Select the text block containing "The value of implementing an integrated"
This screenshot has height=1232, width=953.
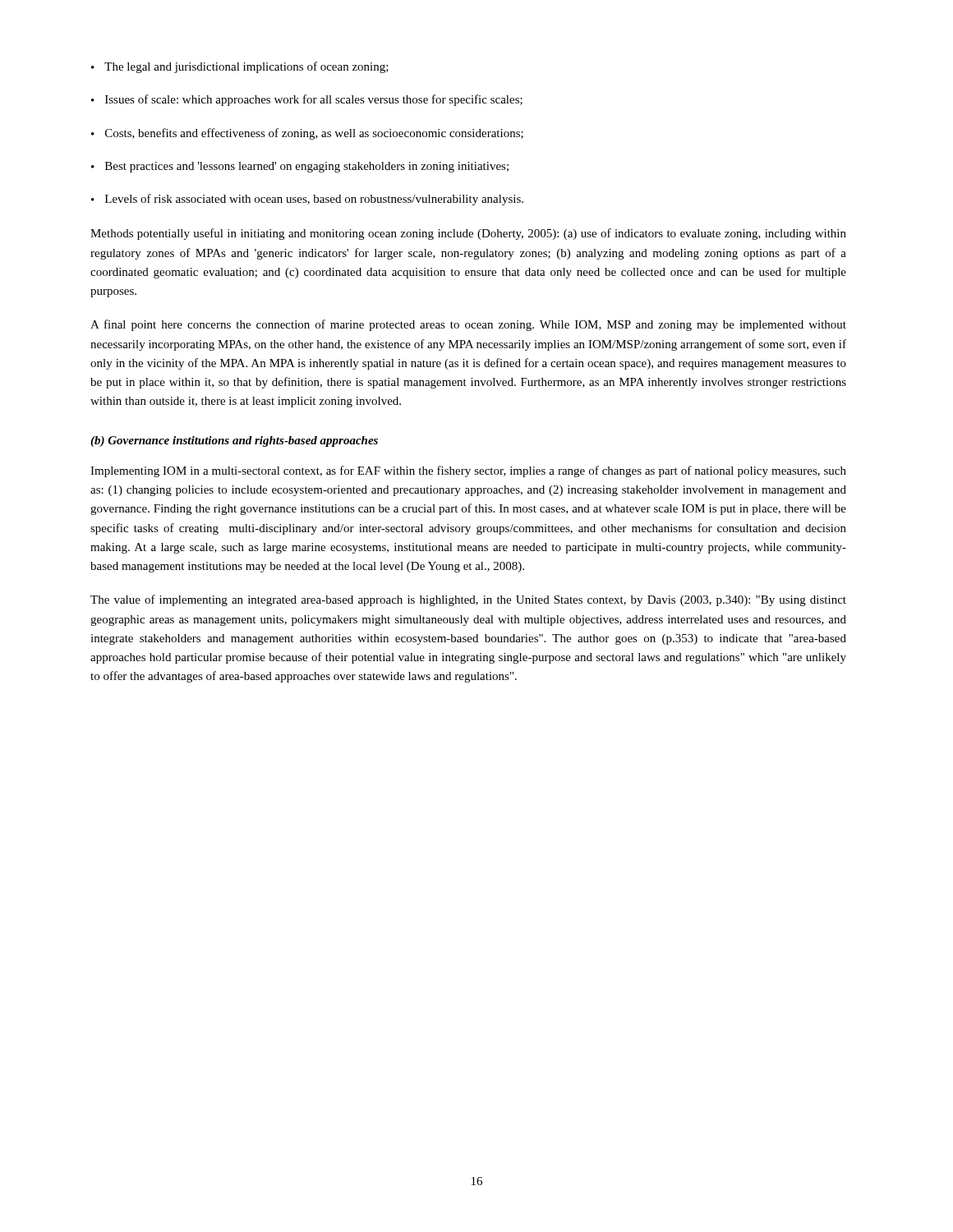[468, 638]
